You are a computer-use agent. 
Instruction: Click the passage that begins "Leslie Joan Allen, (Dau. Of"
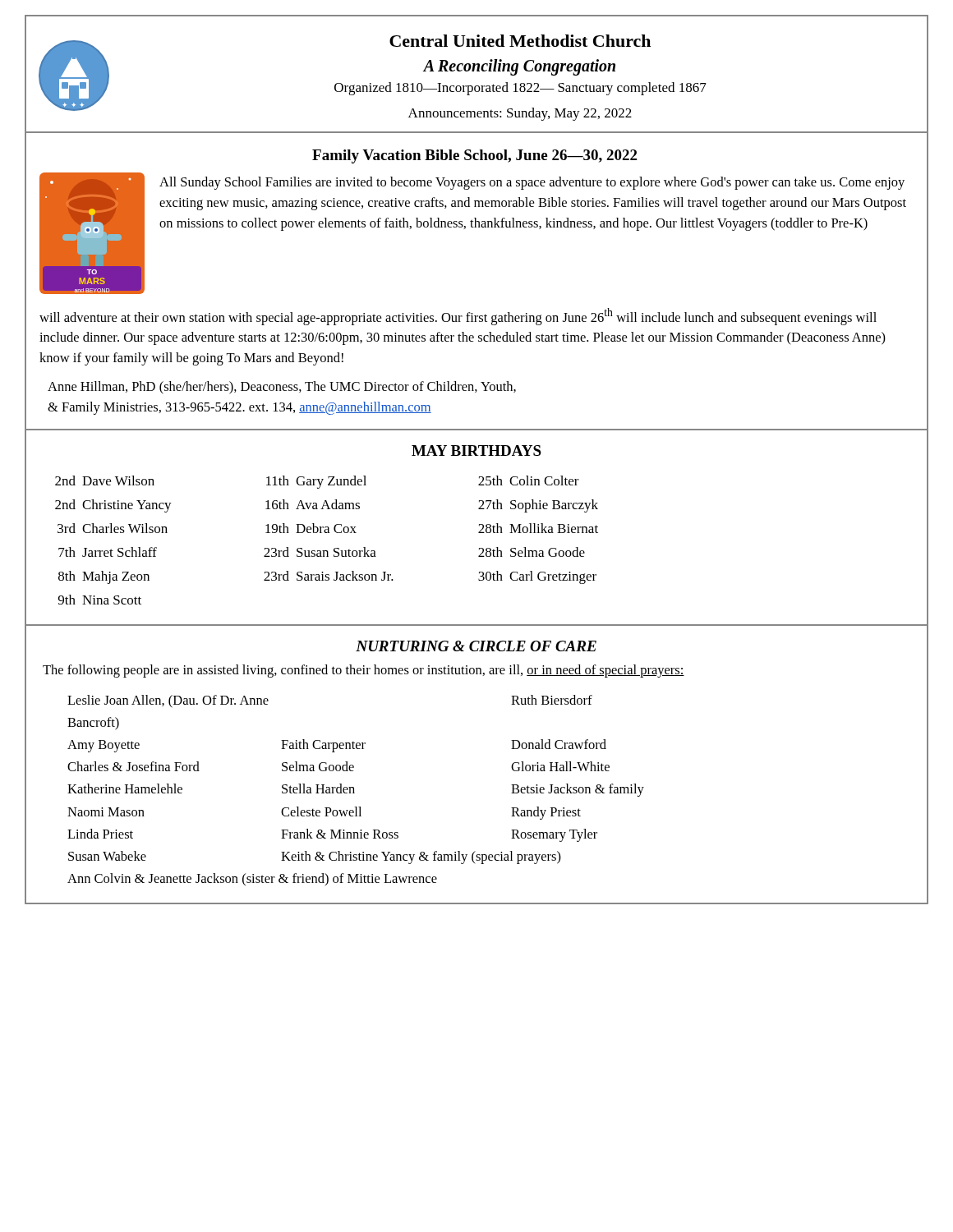(x=170, y=701)
